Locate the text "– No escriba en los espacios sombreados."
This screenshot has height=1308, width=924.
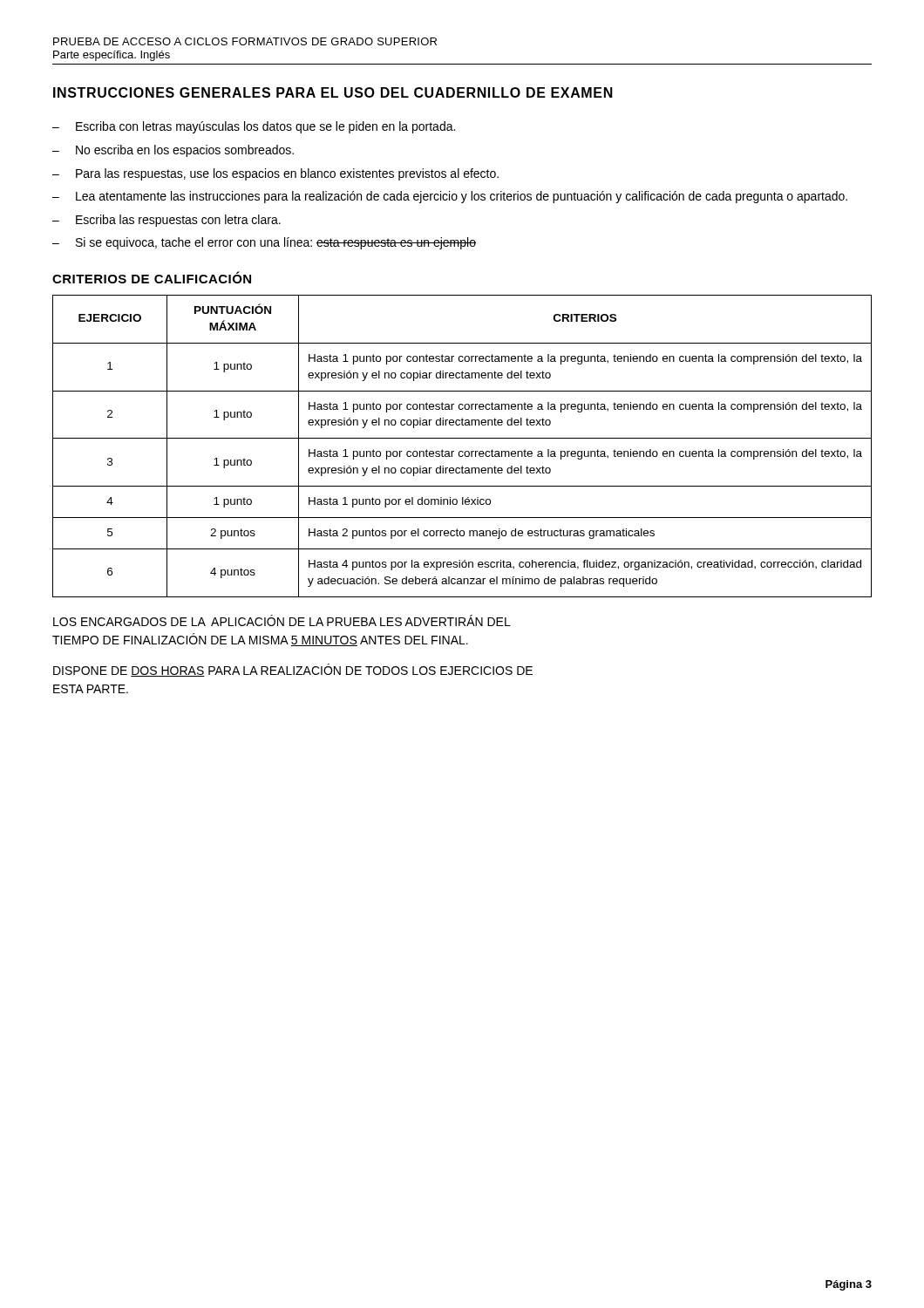click(173, 151)
